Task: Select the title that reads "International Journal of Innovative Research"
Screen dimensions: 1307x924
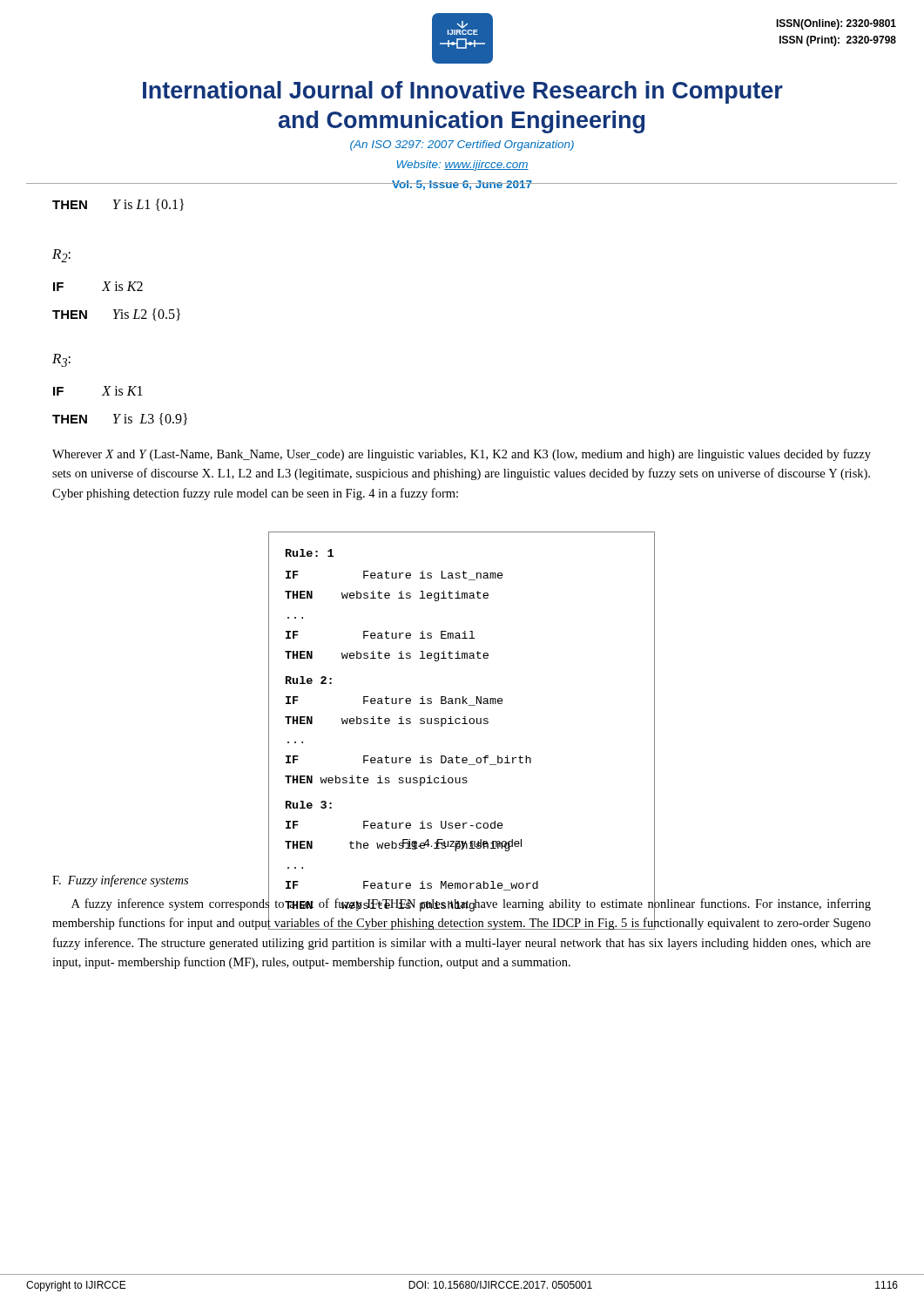Action: point(462,106)
